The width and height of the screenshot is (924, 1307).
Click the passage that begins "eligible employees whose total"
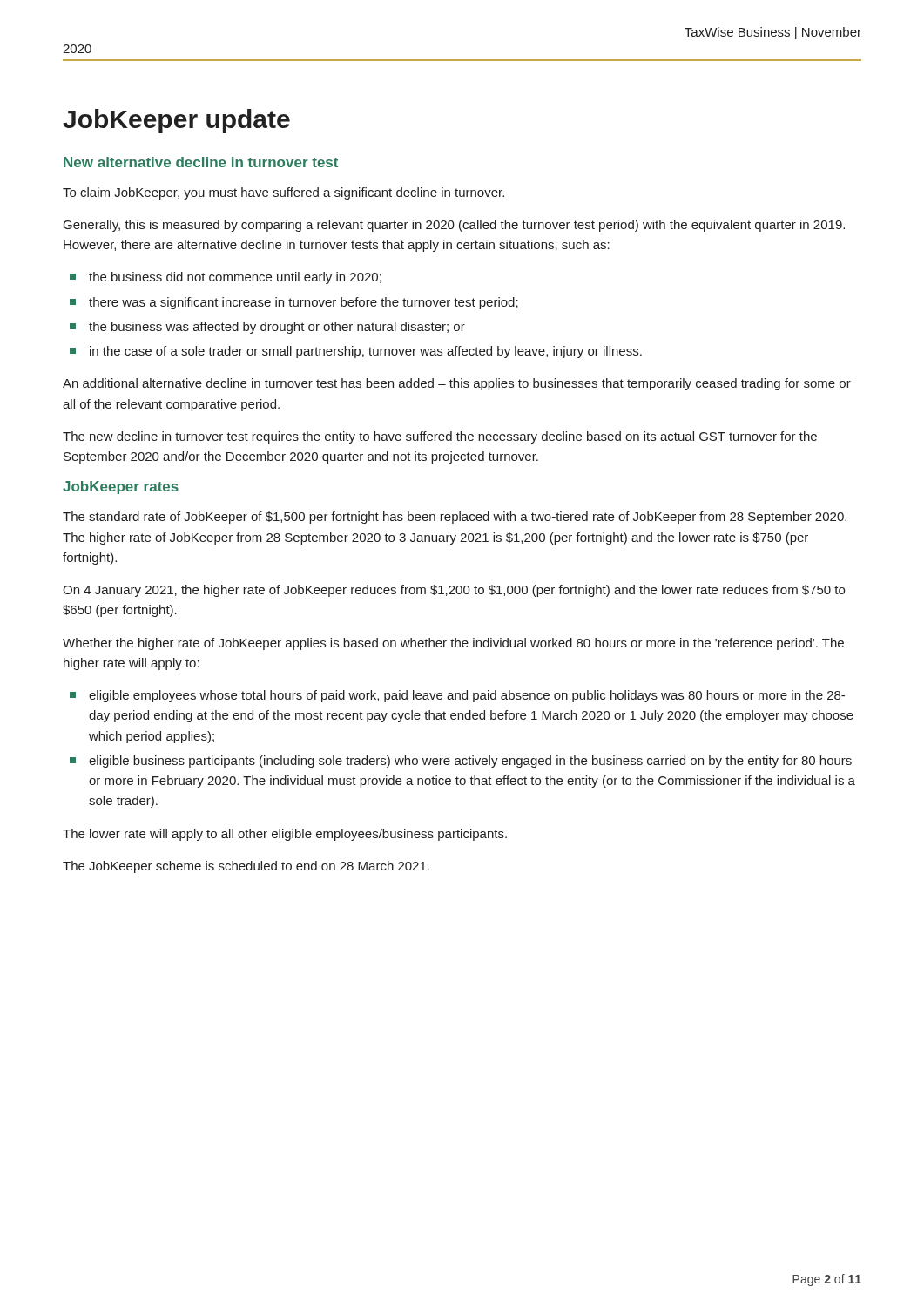point(471,715)
